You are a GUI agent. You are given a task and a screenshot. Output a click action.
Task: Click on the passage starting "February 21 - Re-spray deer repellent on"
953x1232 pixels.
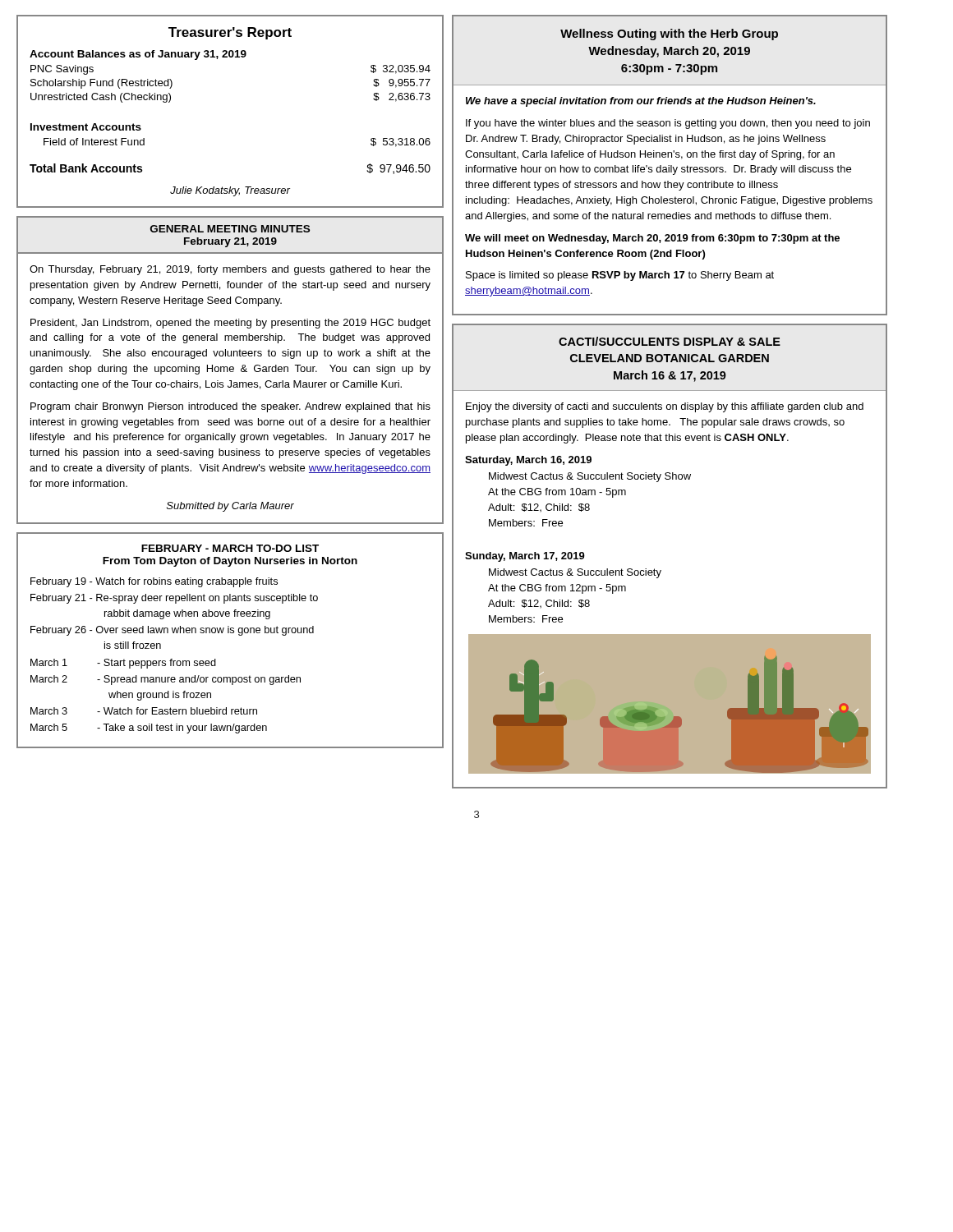pos(174,606)
